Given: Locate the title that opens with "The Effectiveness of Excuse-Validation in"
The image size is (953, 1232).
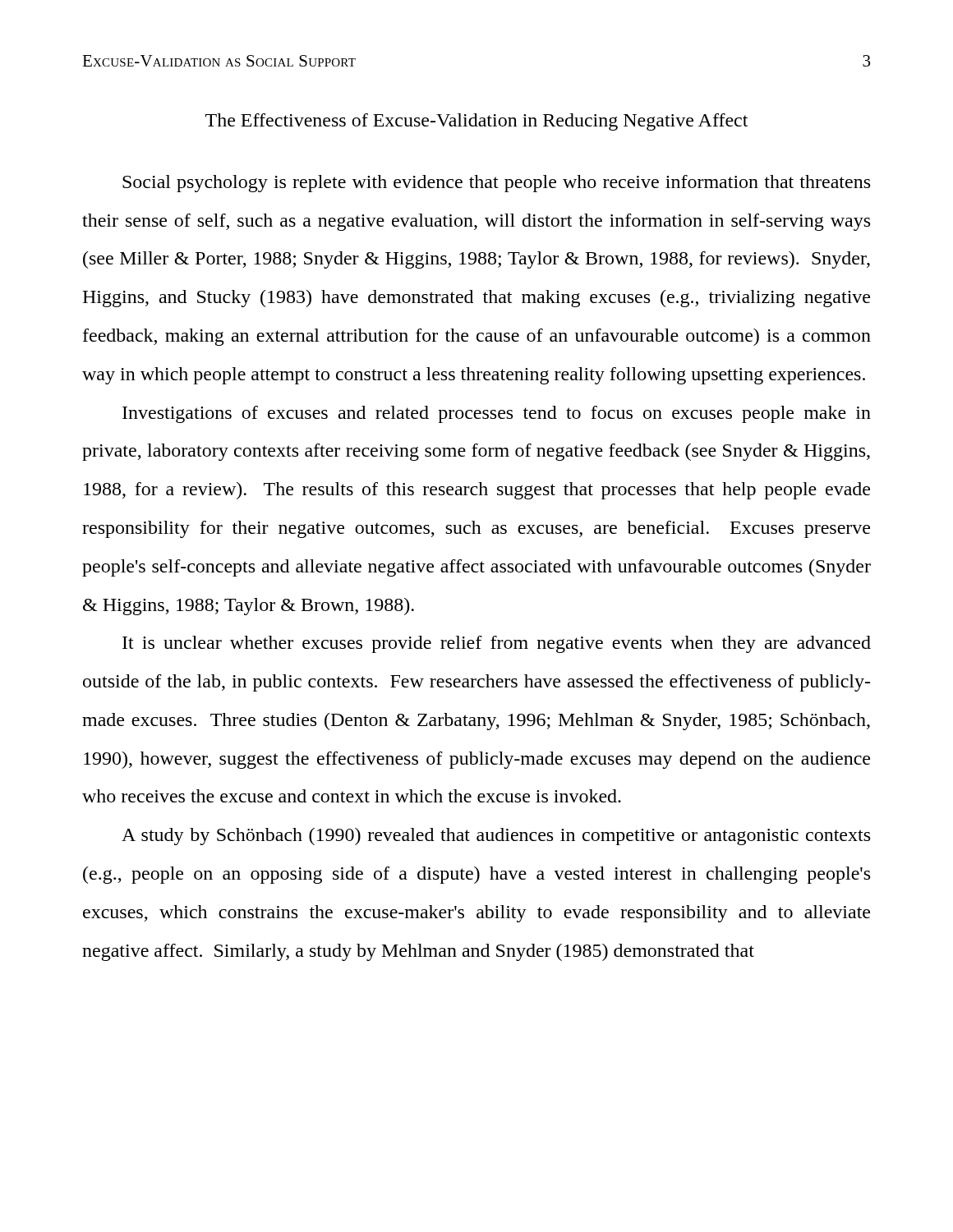Looking at the screenshot, I should 476,120.
